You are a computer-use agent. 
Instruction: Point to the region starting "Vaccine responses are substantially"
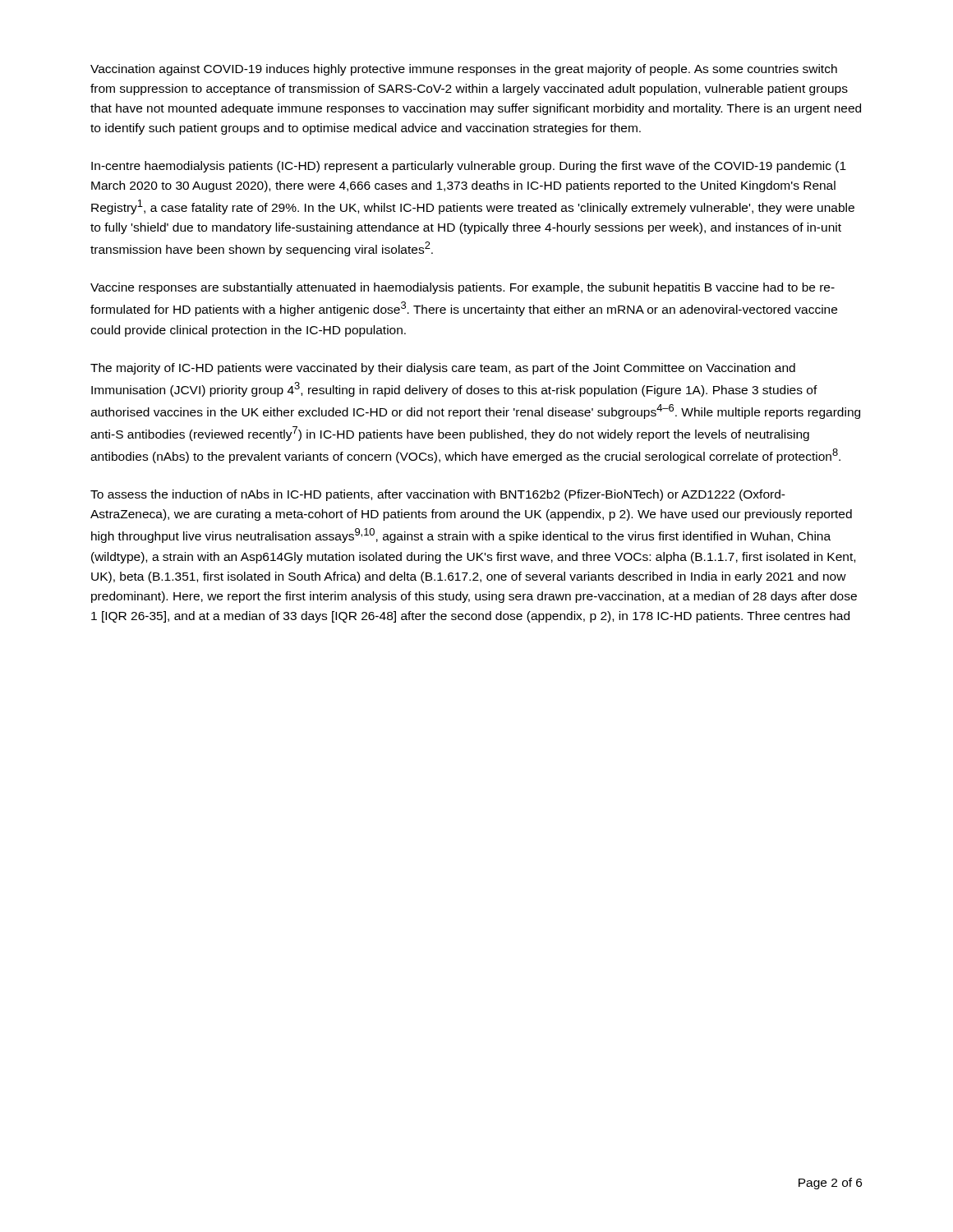(464, 308)
